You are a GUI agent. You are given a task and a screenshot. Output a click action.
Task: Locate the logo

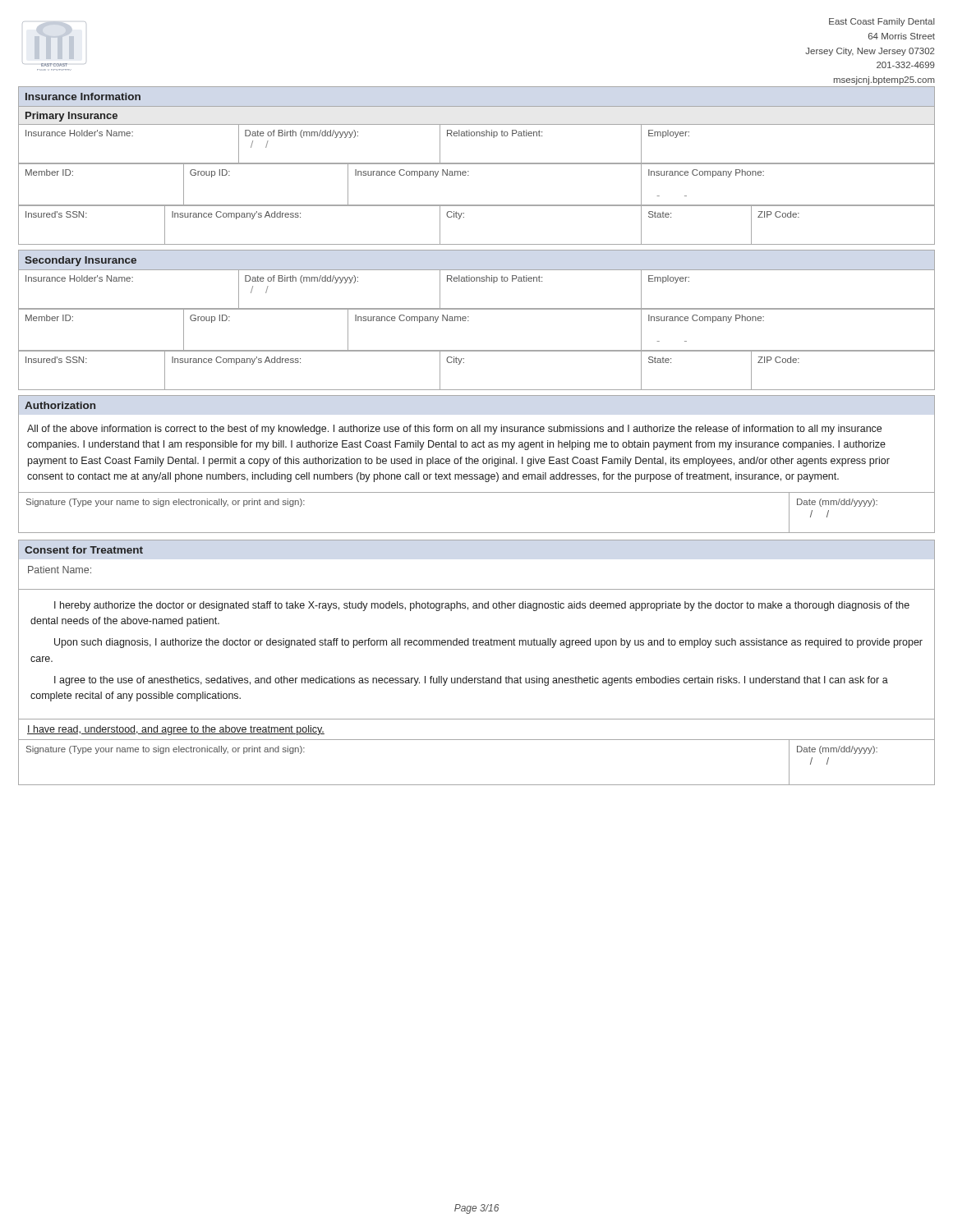[55, 44]
